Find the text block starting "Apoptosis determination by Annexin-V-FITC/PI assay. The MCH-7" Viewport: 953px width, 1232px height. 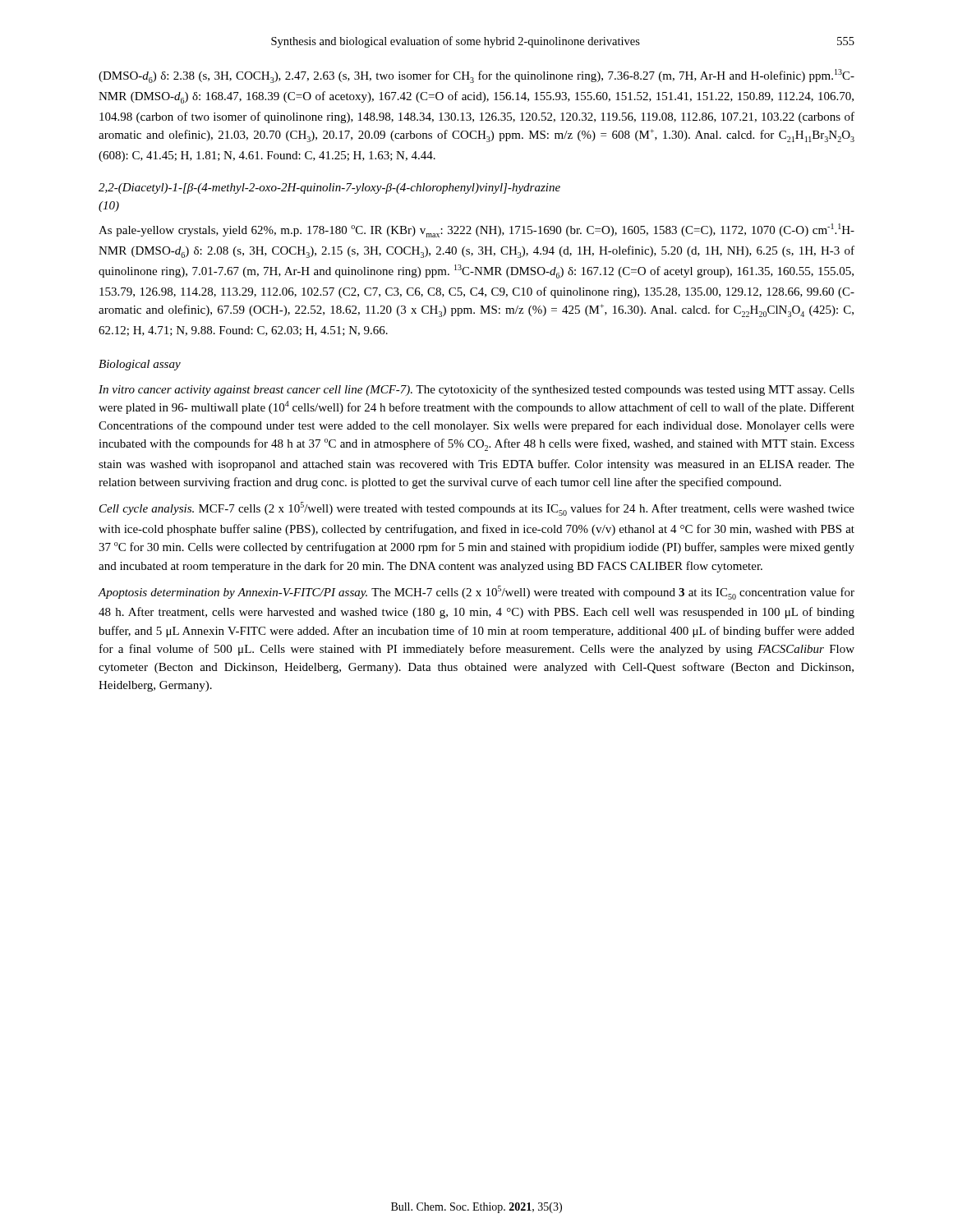[x=476, y=638]
